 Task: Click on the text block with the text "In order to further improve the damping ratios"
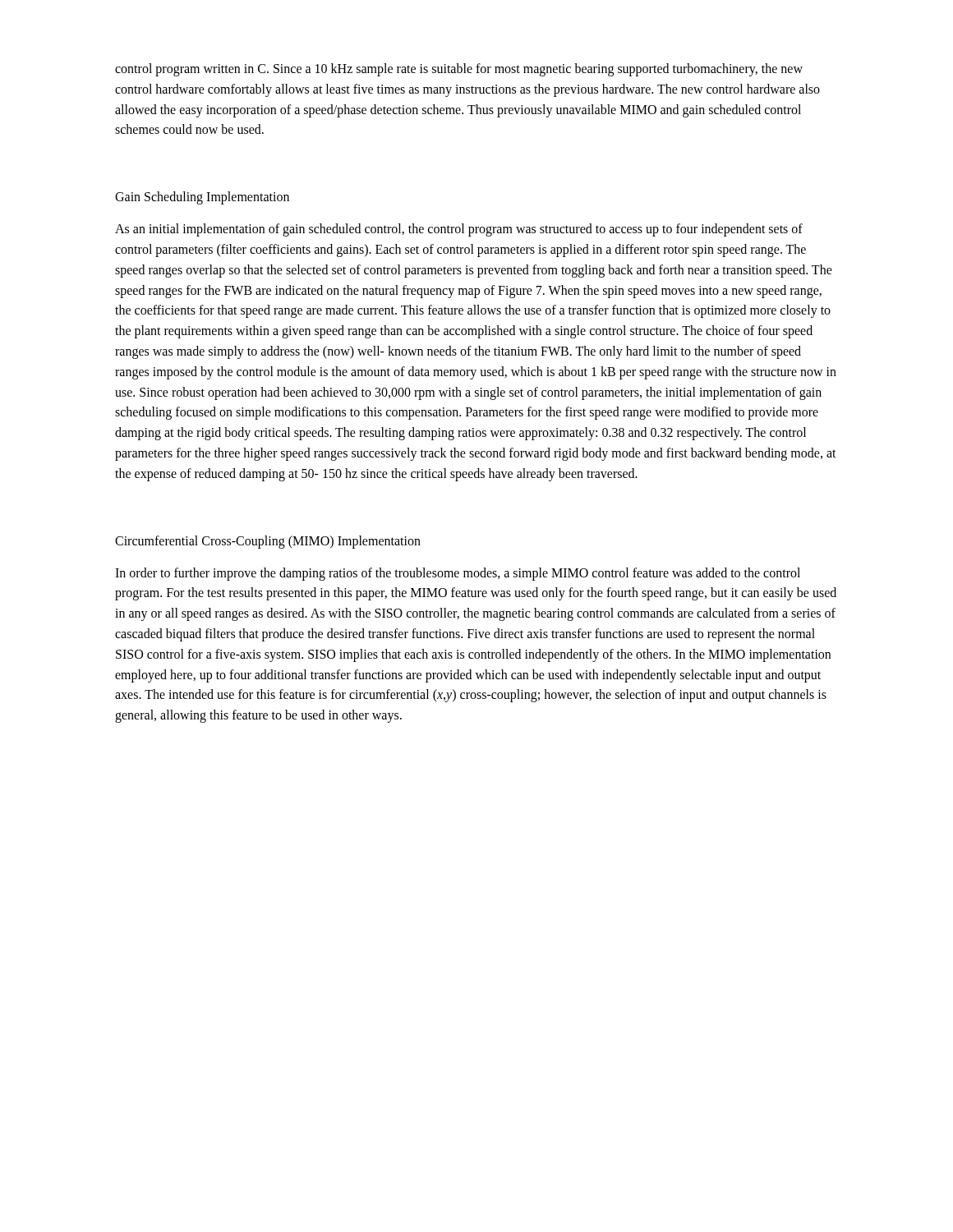click(x=476, y=644)
